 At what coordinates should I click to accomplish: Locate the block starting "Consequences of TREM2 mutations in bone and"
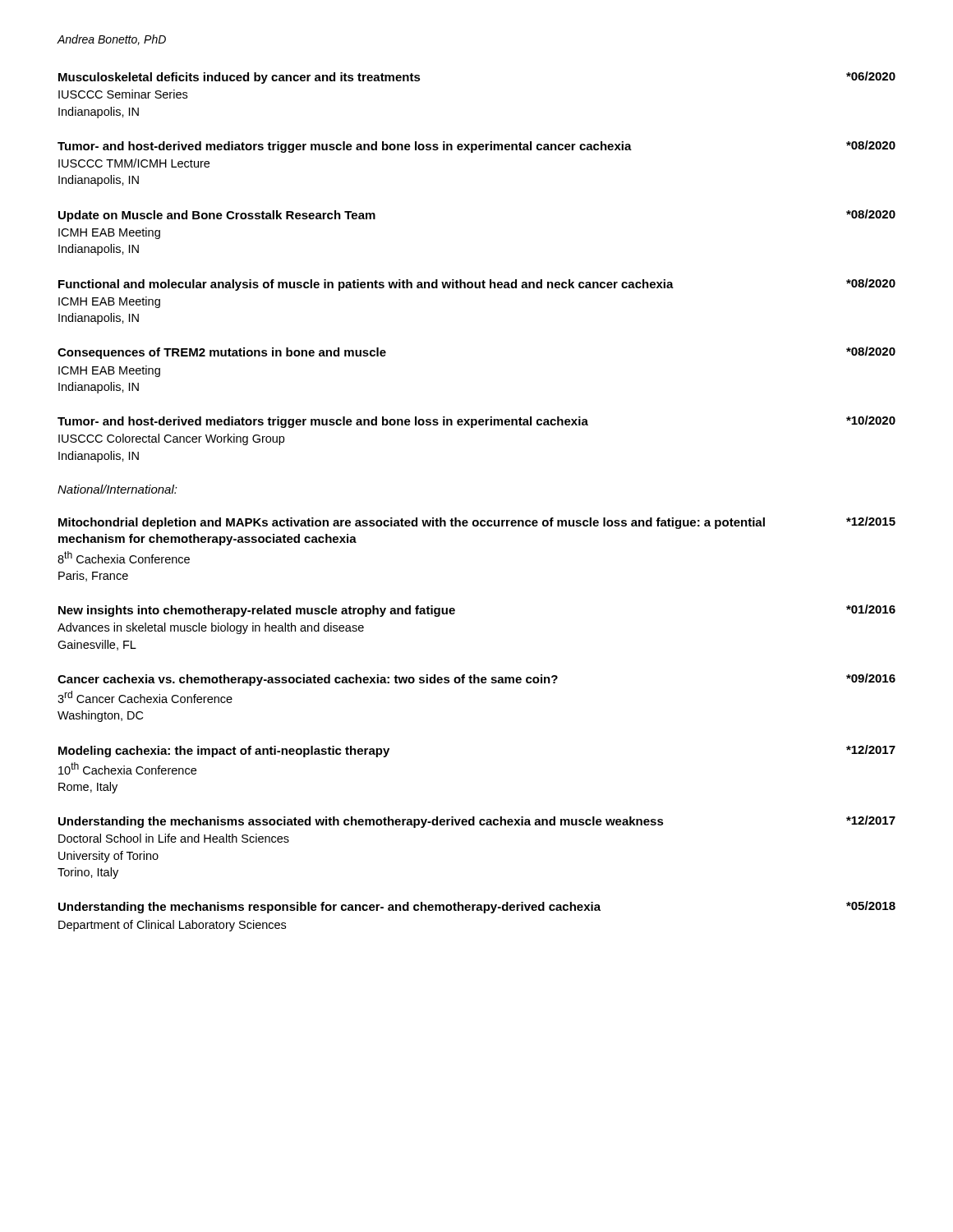pos(222,353)
